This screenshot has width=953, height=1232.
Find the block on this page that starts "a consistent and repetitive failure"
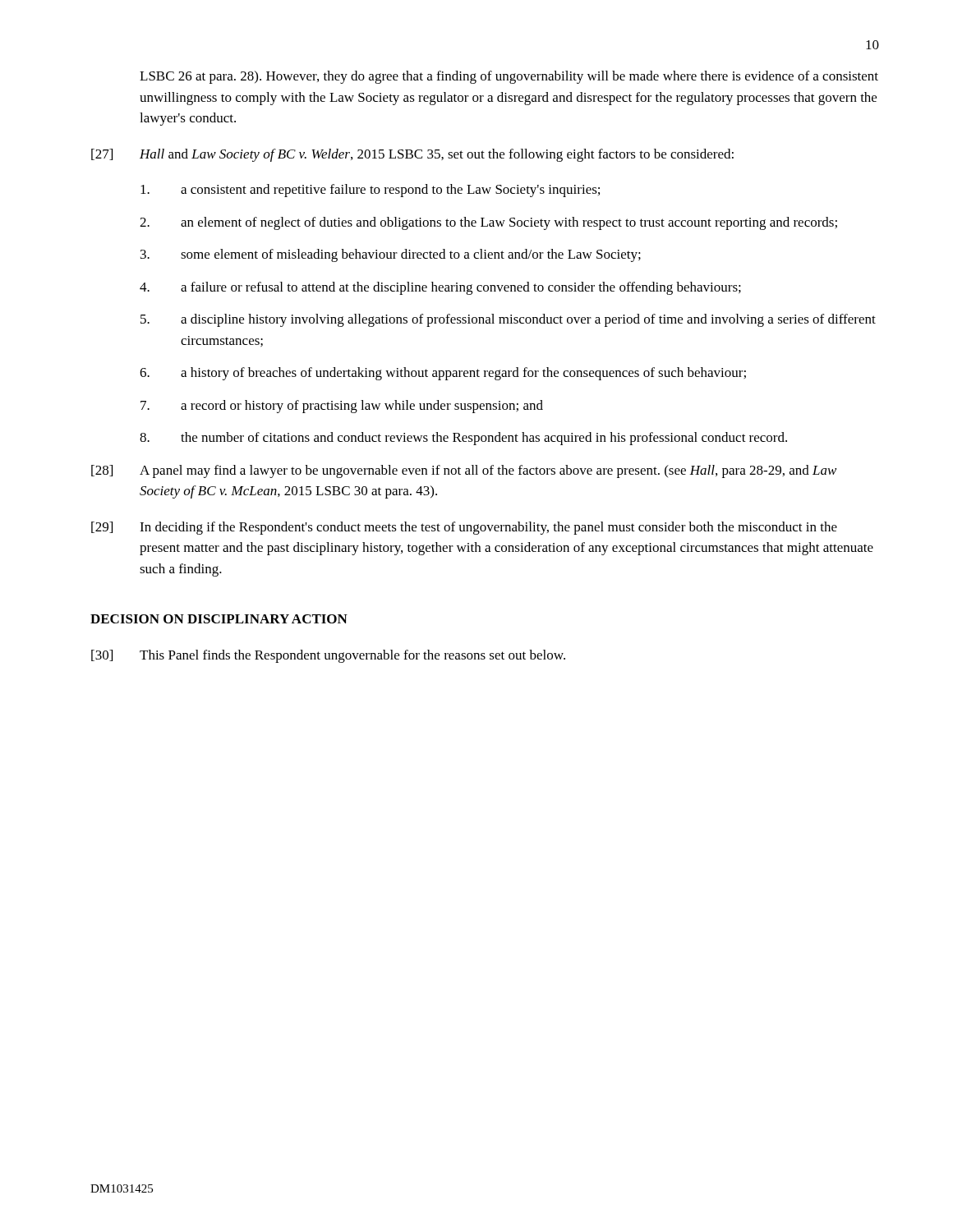509,189
